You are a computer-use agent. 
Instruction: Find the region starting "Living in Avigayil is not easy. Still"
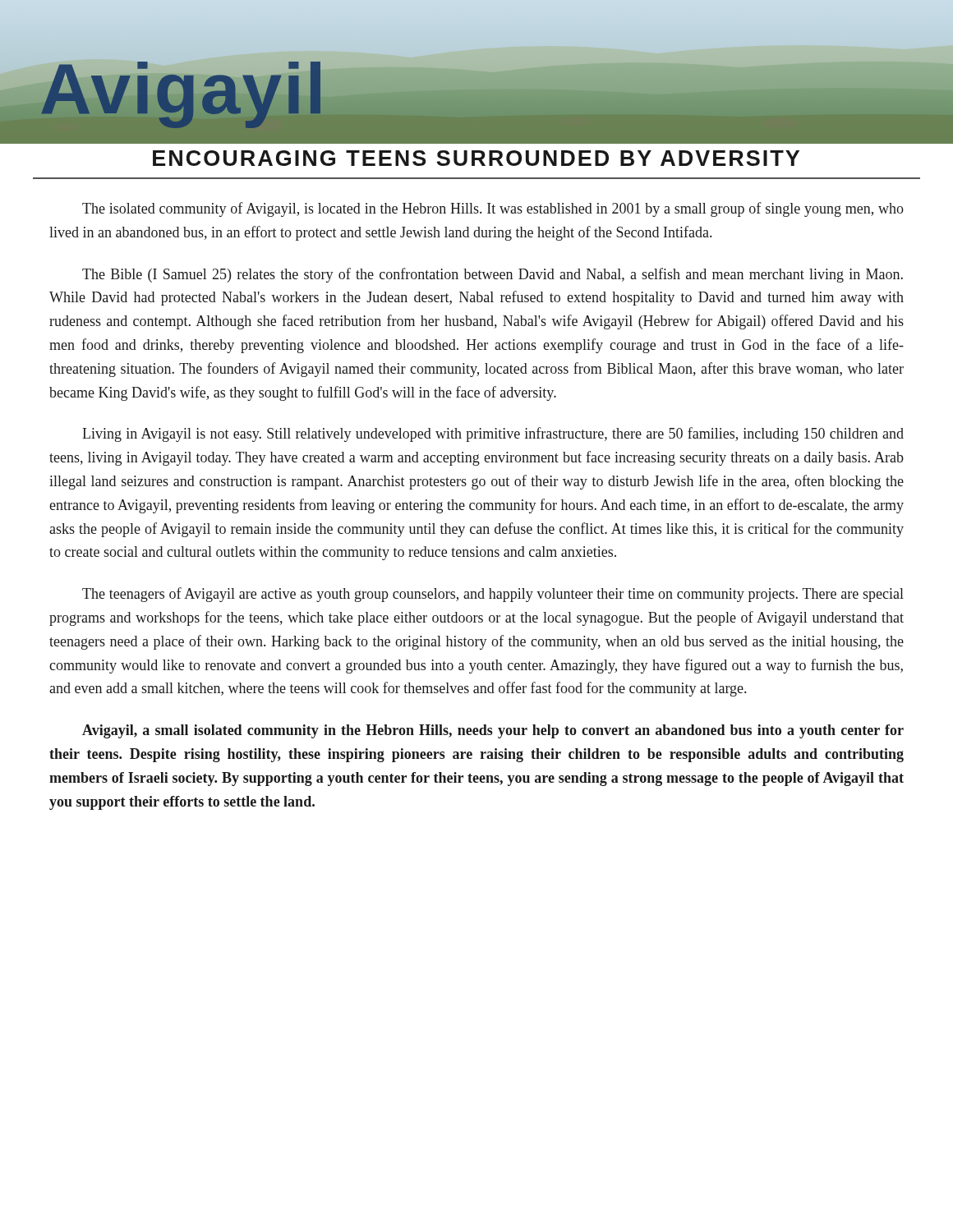(476, 493)
